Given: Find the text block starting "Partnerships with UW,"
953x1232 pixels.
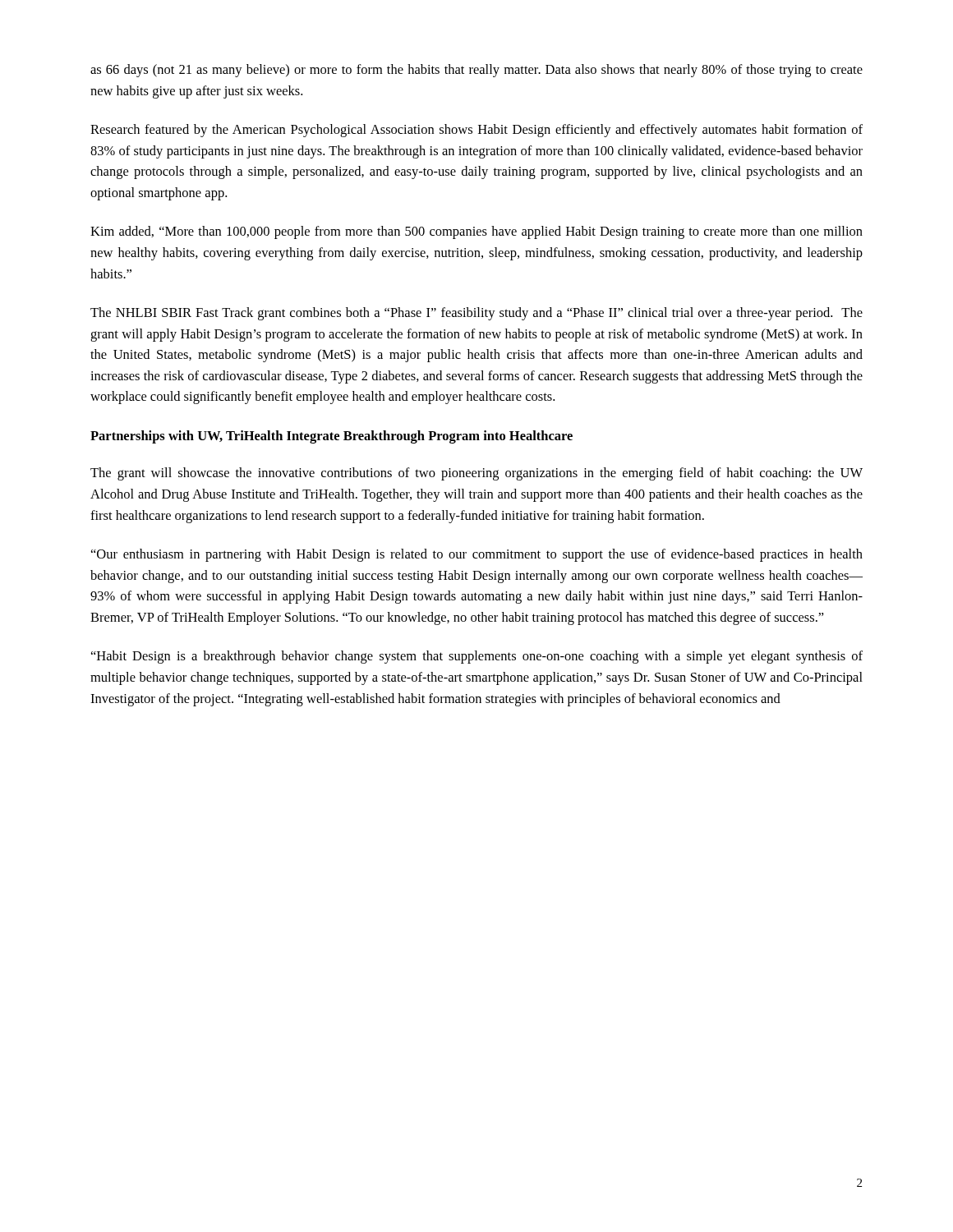Looking at the screenshot, I should coord(332,436).
